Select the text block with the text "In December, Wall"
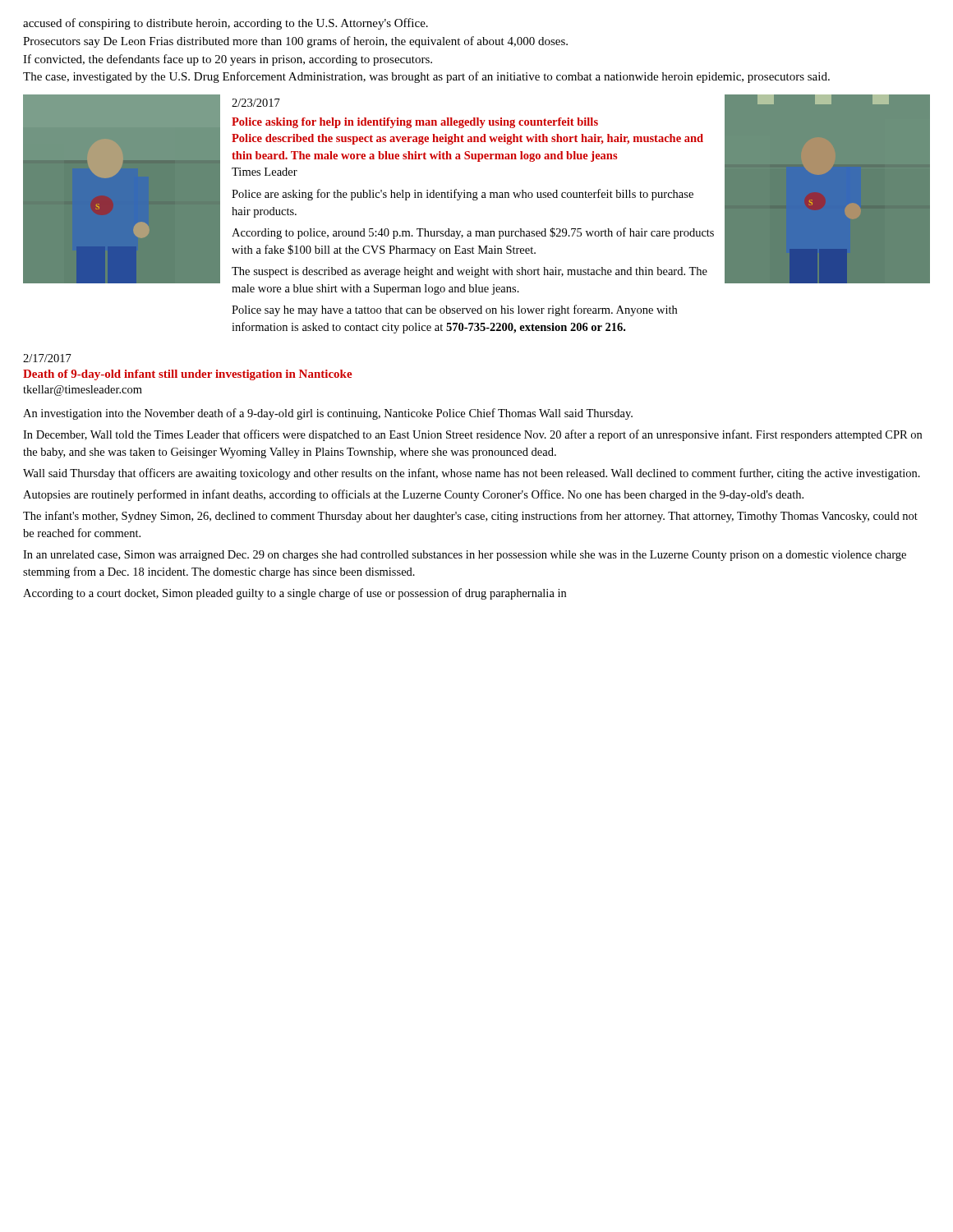The image size is (953, 1232). [473, 443]
